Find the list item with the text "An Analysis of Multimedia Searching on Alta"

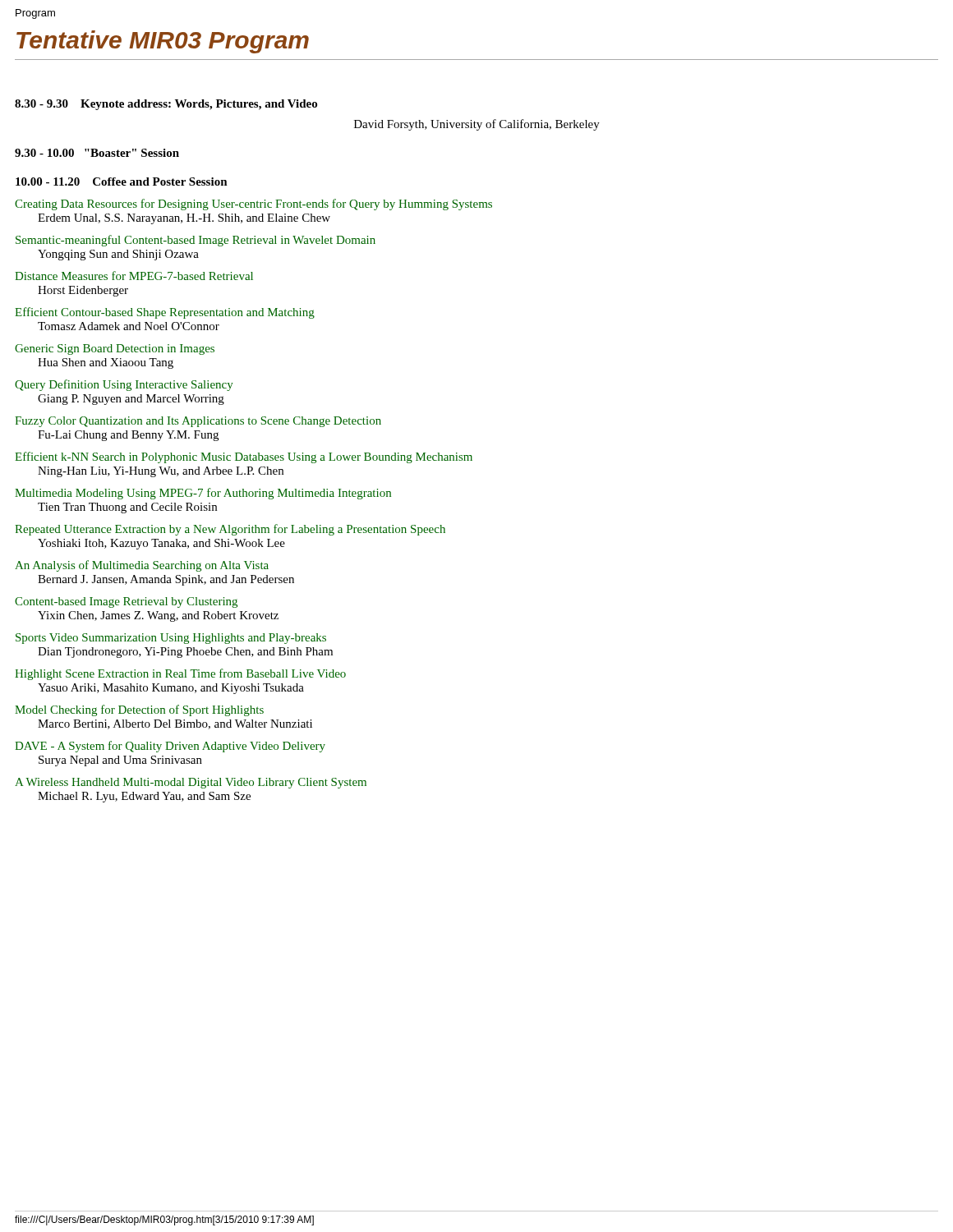click(x=142, y=566)
